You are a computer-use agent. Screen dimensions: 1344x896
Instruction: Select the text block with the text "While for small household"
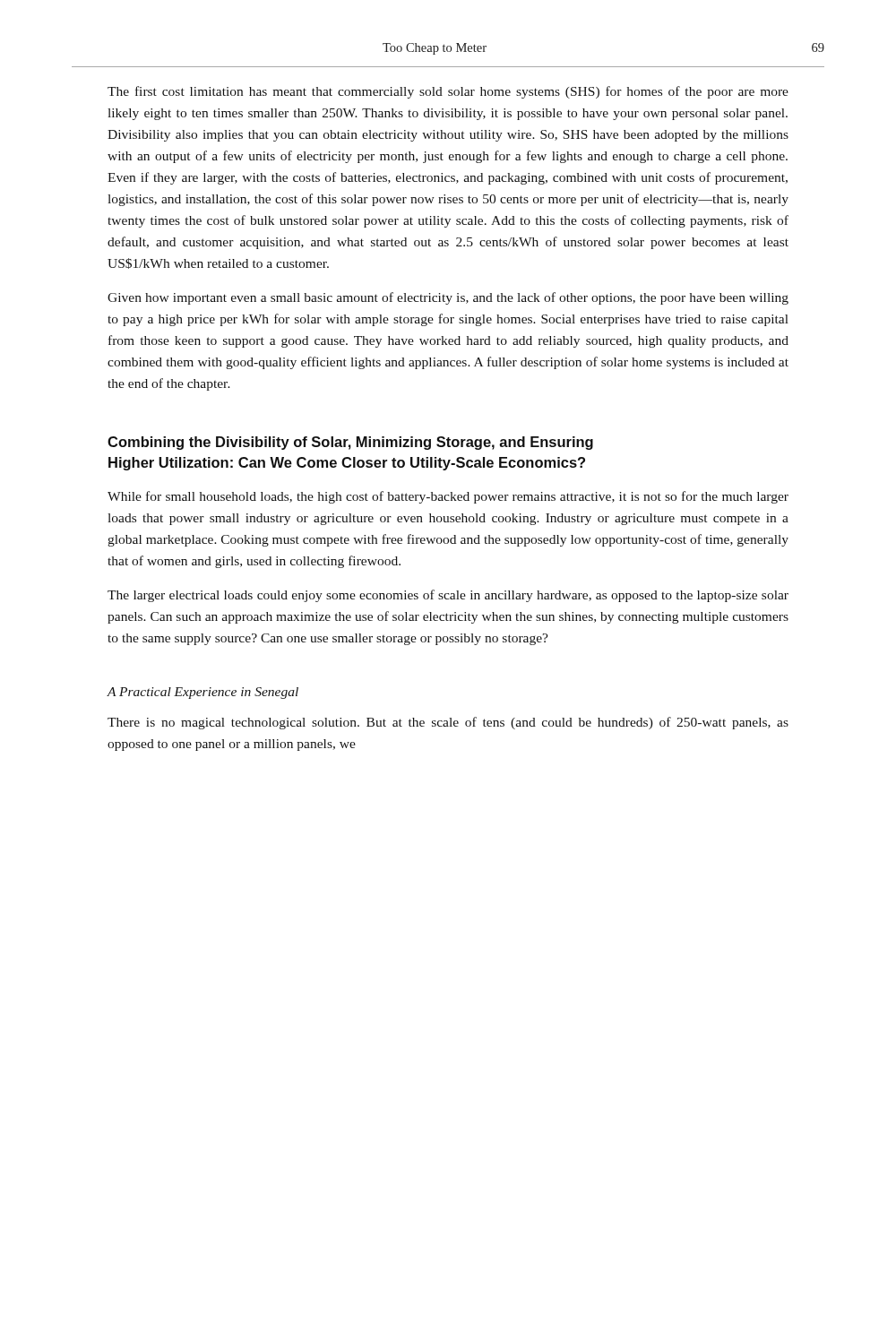coord(448,528)
